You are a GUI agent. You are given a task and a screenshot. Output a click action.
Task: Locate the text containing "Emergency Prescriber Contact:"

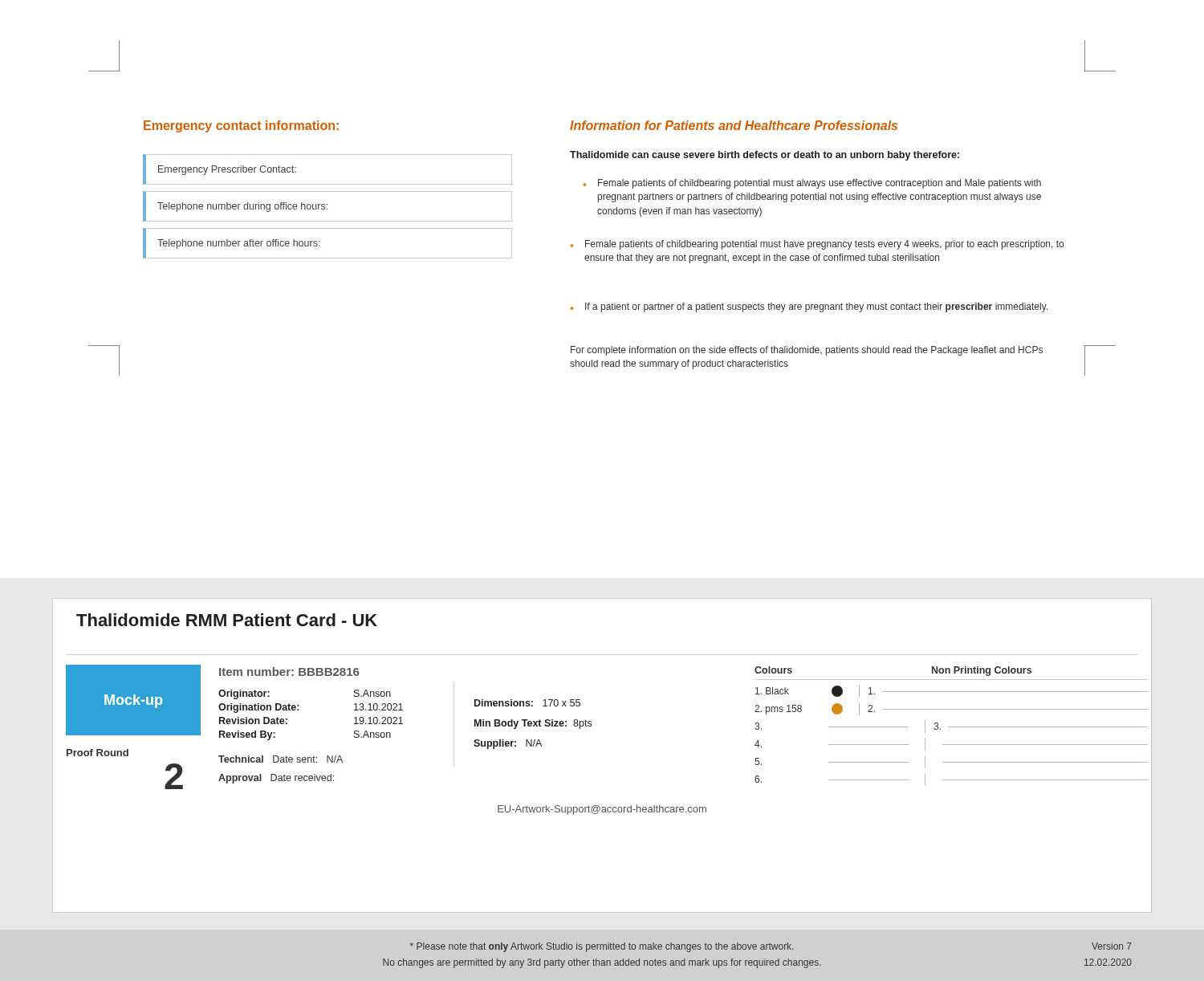point(227,169)
